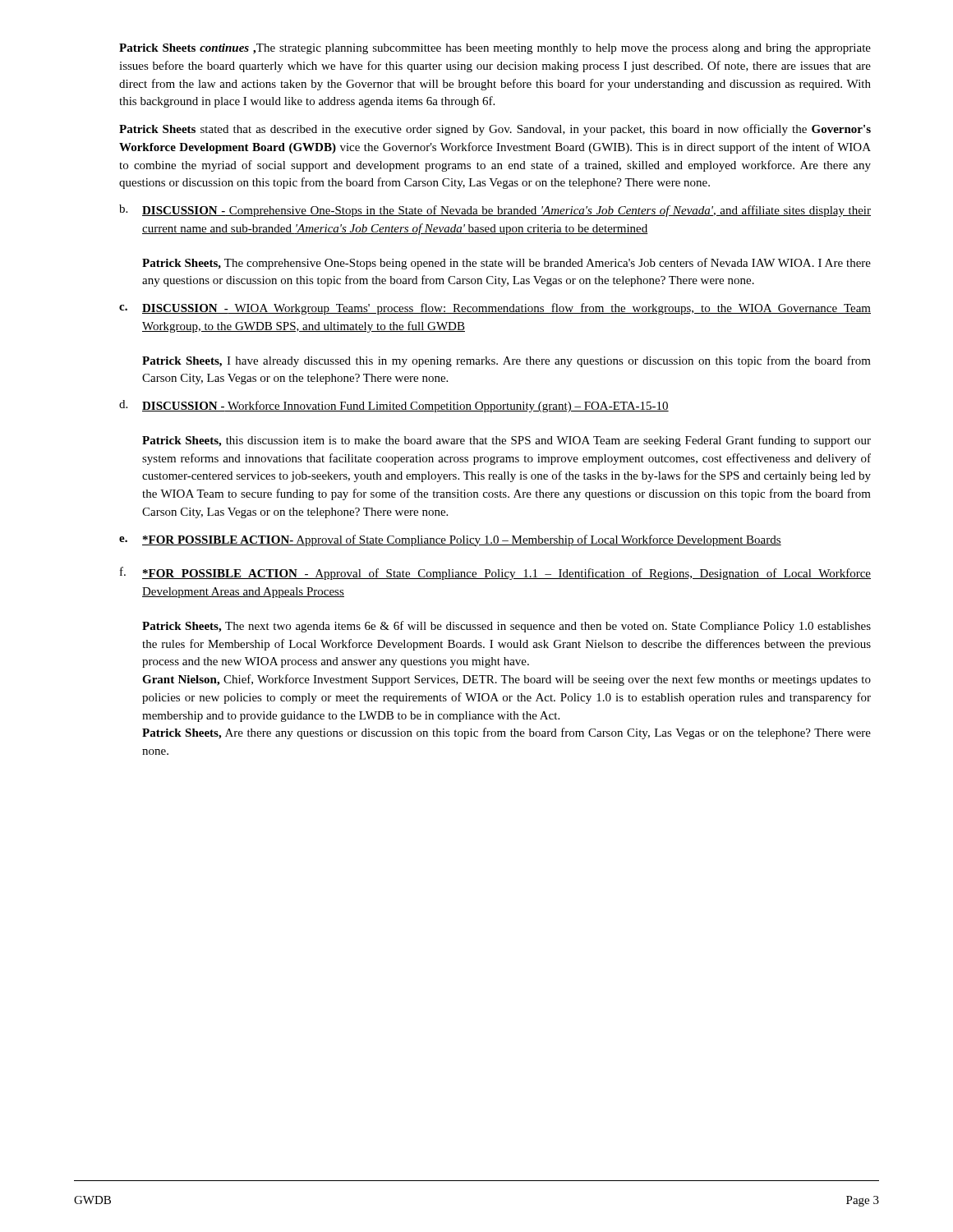Find the text block starting "Patrick Sheets stated that as described in"
Screen dimensions: 1232x953
click(x=495, y=156)
